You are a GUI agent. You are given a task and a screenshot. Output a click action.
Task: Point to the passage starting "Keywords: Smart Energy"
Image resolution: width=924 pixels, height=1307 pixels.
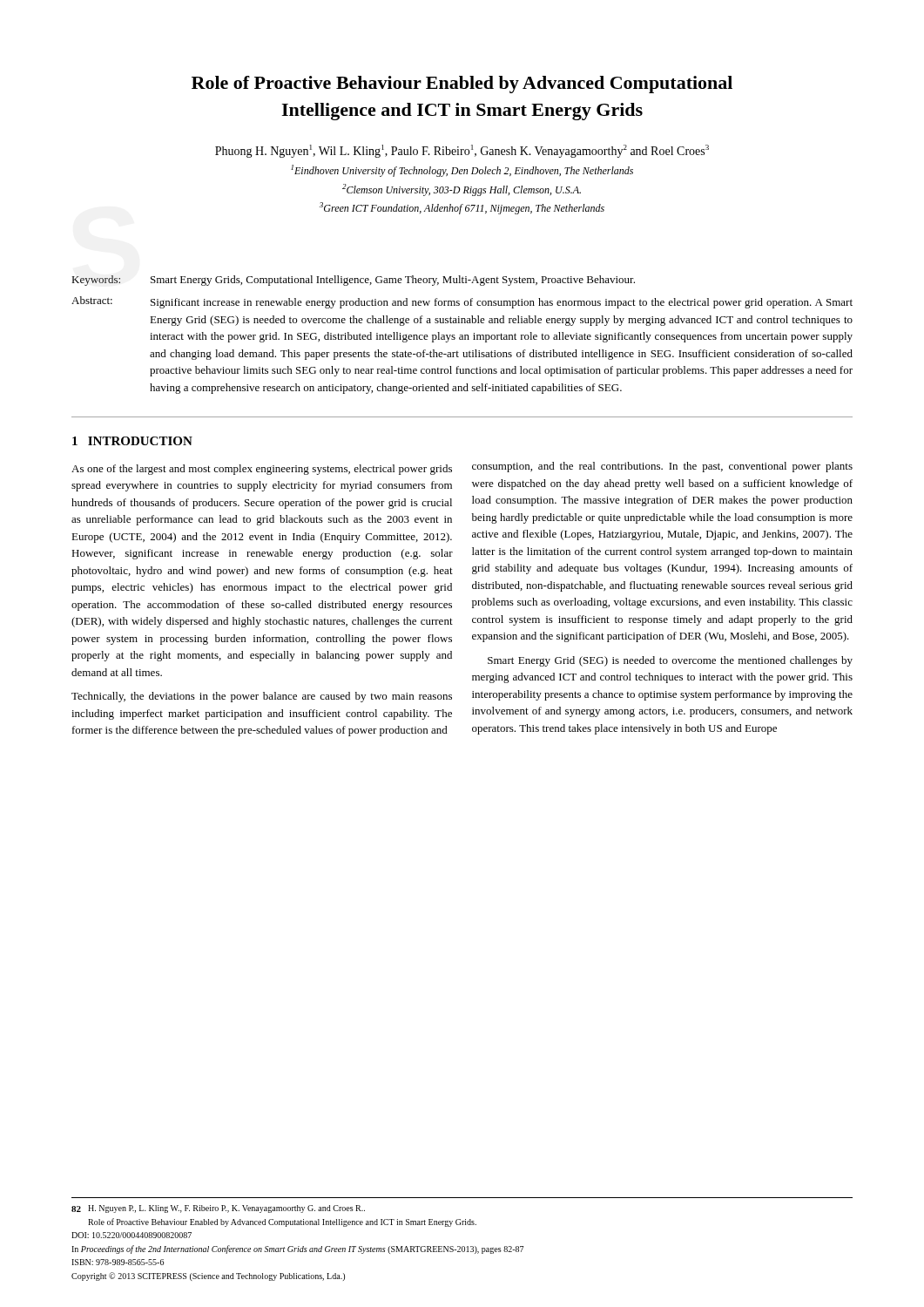pos(462,280)
